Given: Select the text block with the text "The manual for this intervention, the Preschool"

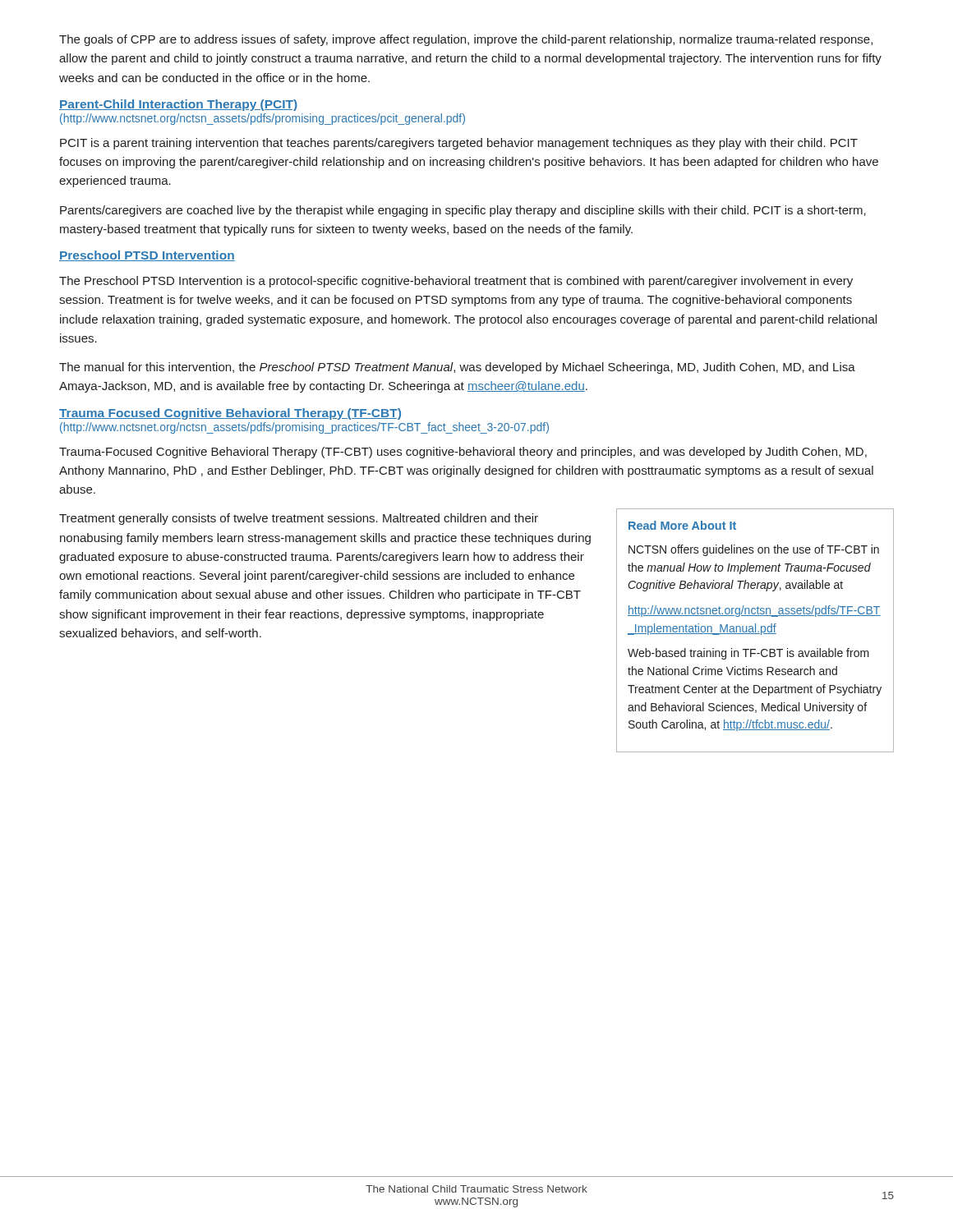Looking at the screenshot, I should click(476, 376).
